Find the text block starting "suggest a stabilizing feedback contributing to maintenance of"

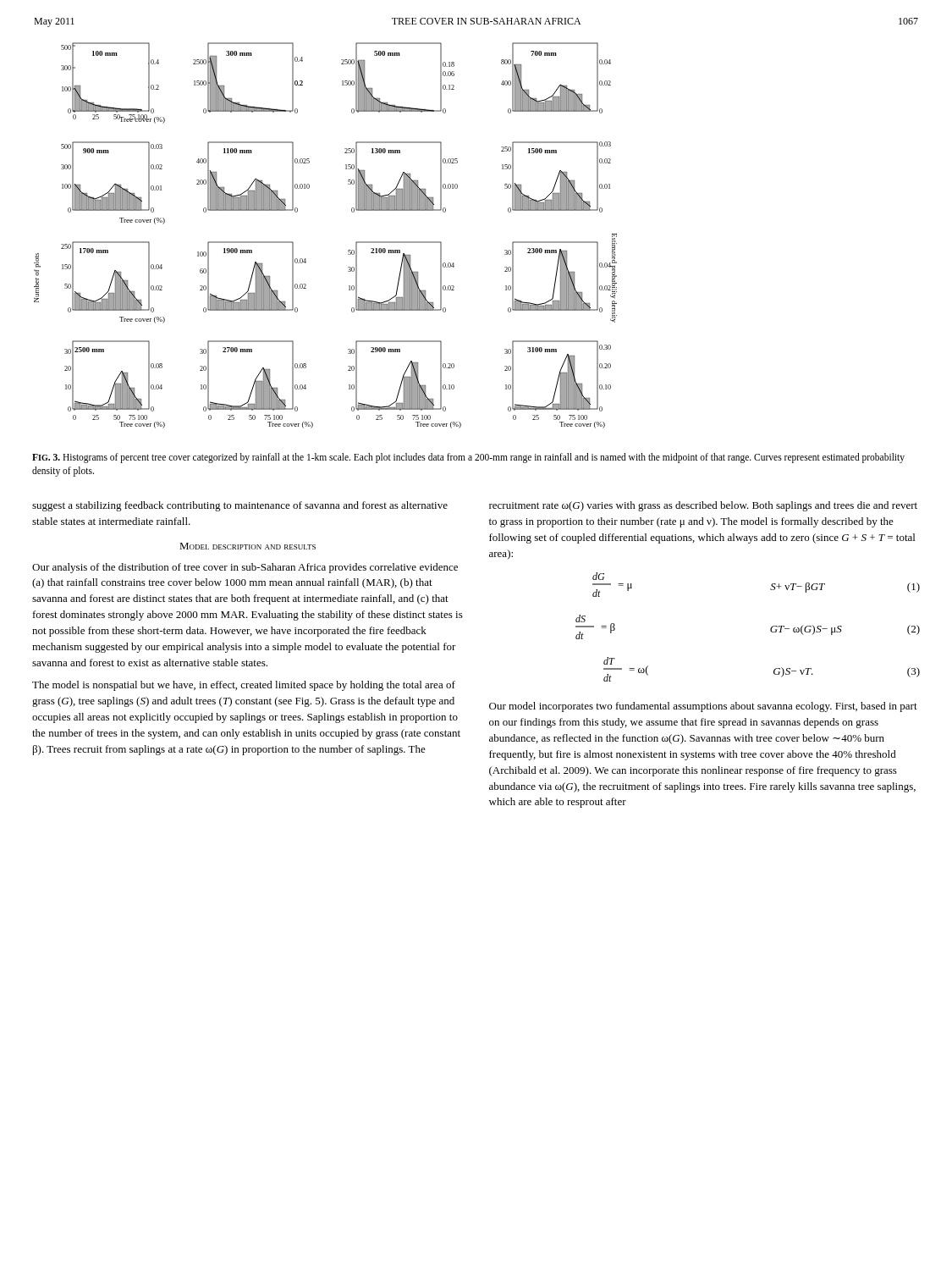tap(248, 628)
